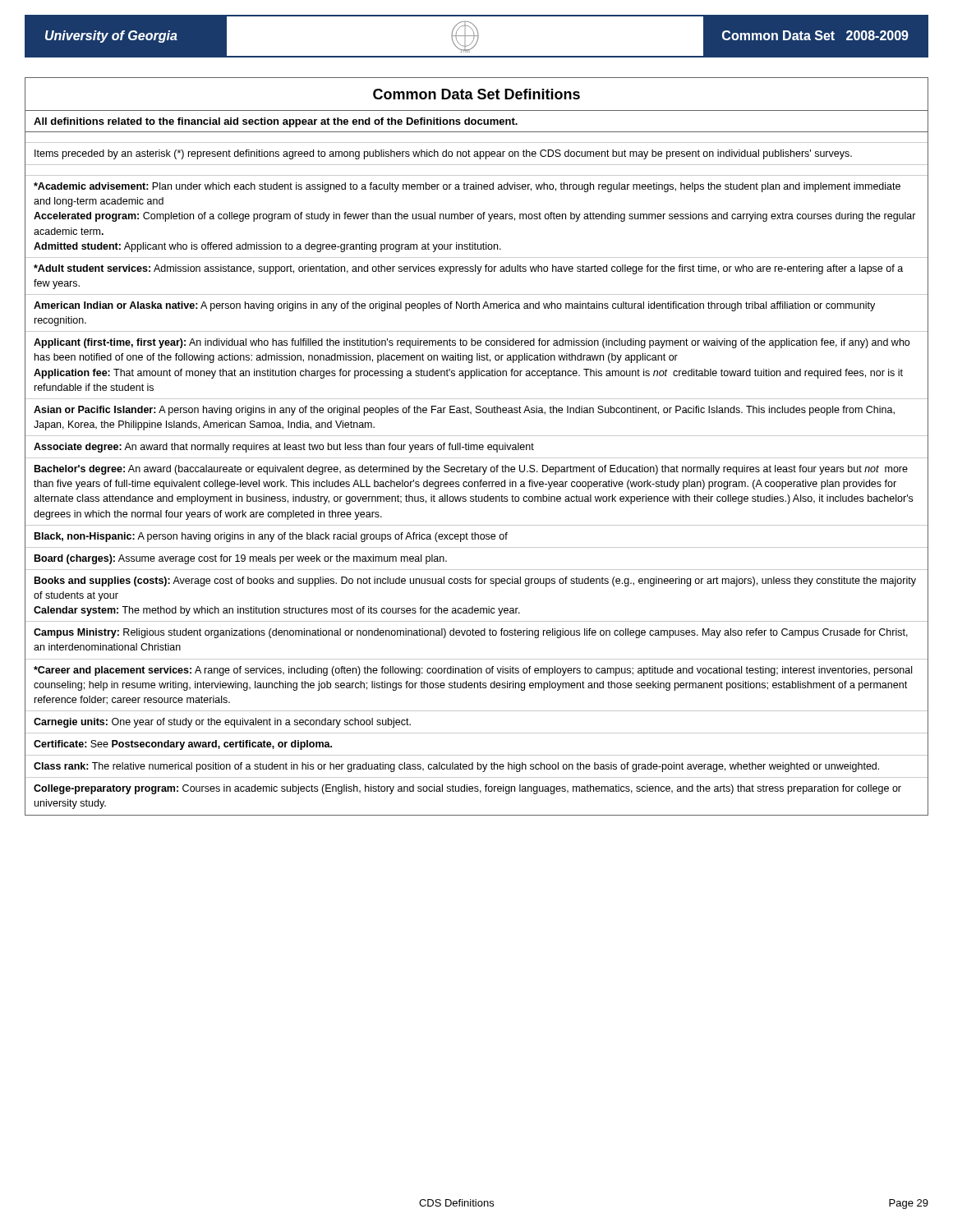Click on the block starting "Career and placement services: A range of services,"

473,685
